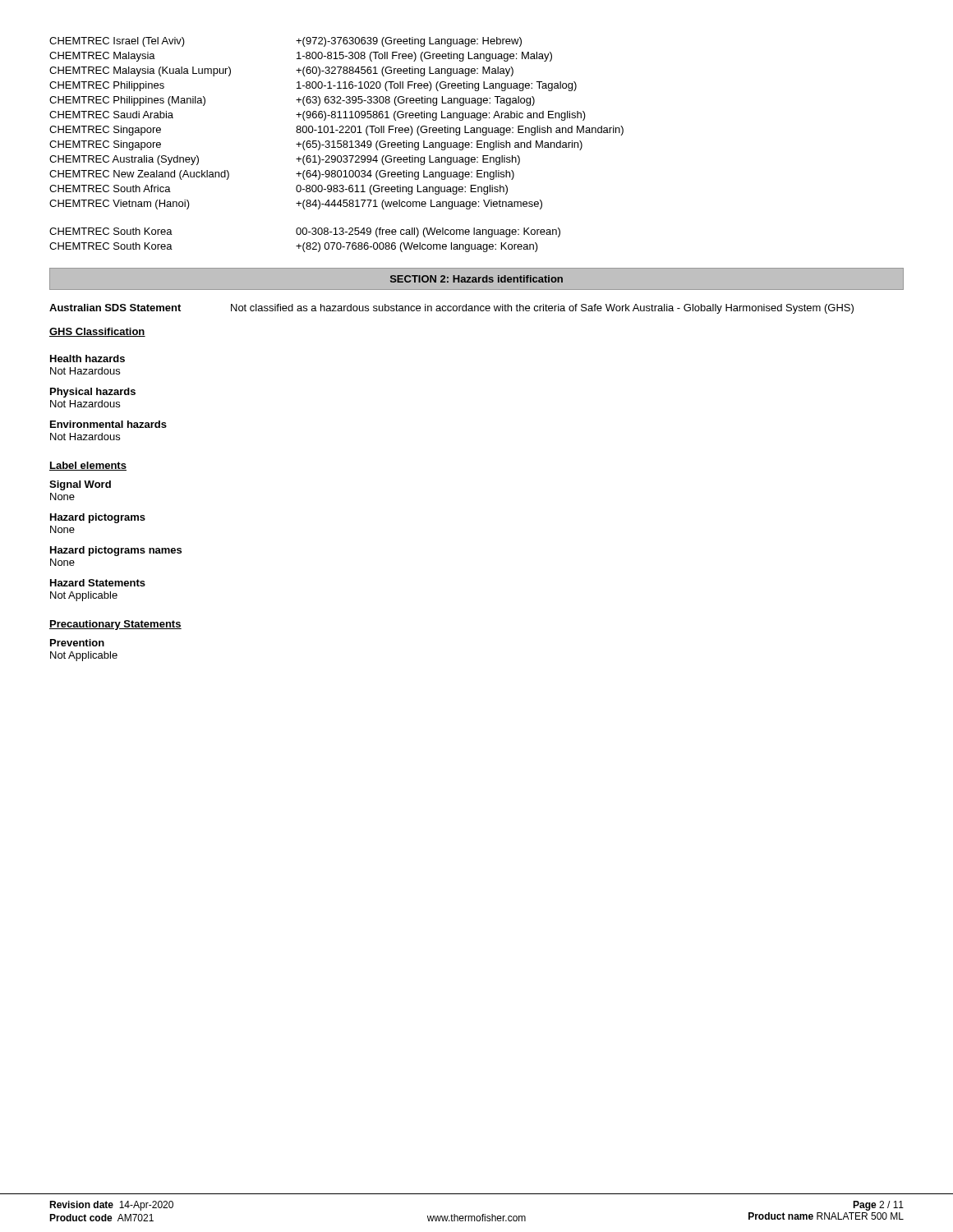Locate the text "SECTION 2: Hazards identification"
This screenshot has height=1232, width=953.
click(x=476, y=279)
